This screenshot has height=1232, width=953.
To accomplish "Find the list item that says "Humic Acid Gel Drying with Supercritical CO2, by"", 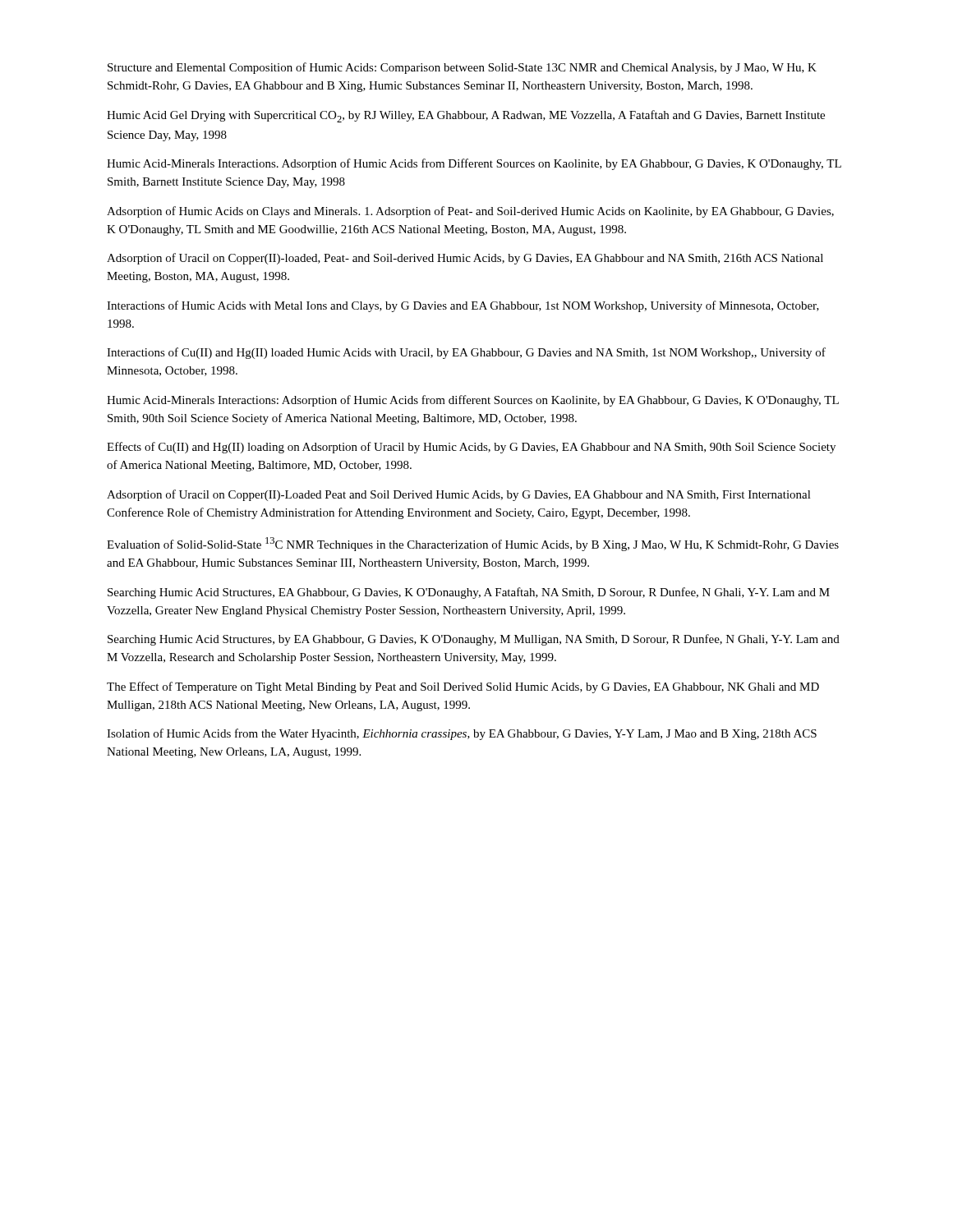I will point(466,124).
